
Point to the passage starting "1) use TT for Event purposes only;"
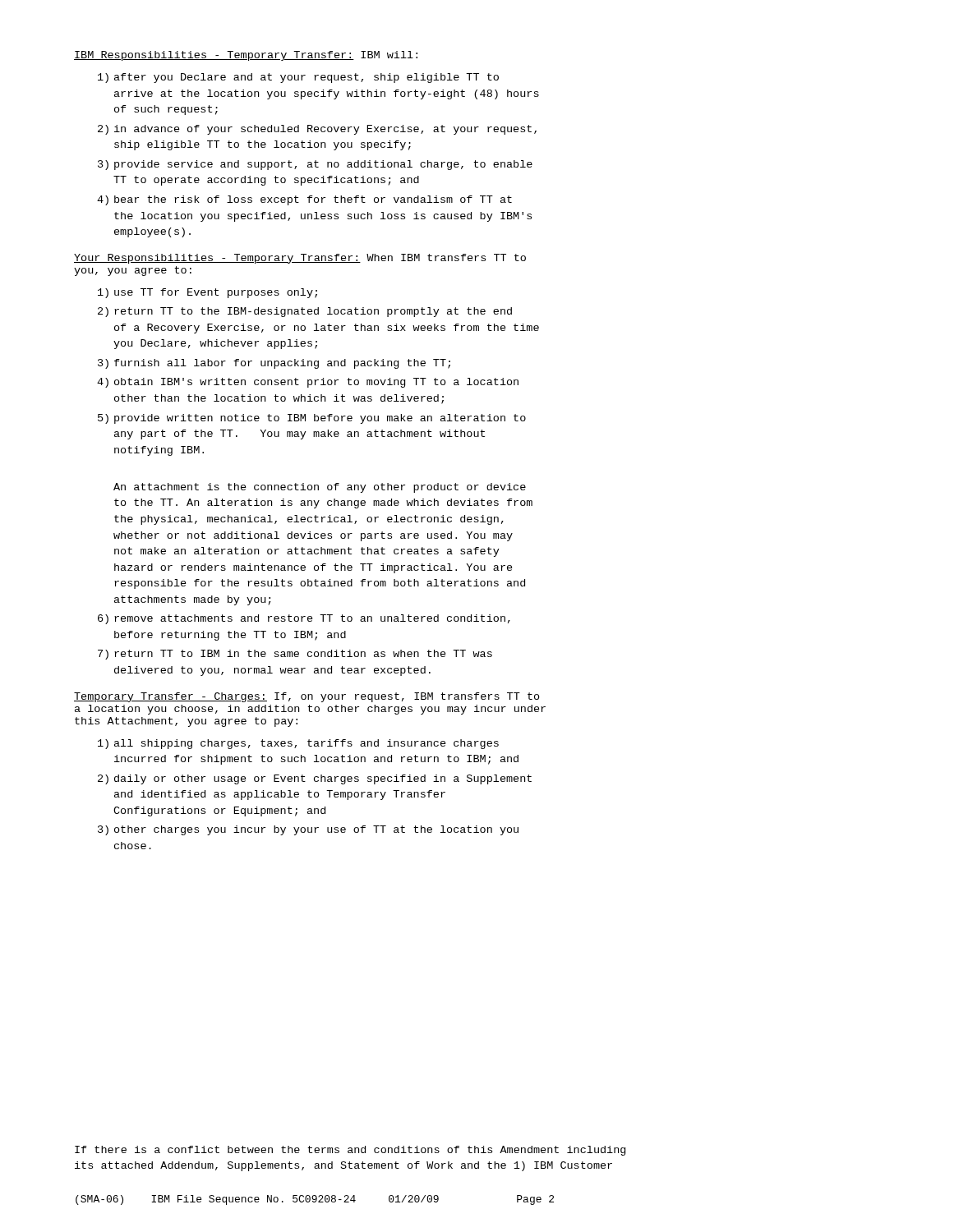click(x=207, y=293)
